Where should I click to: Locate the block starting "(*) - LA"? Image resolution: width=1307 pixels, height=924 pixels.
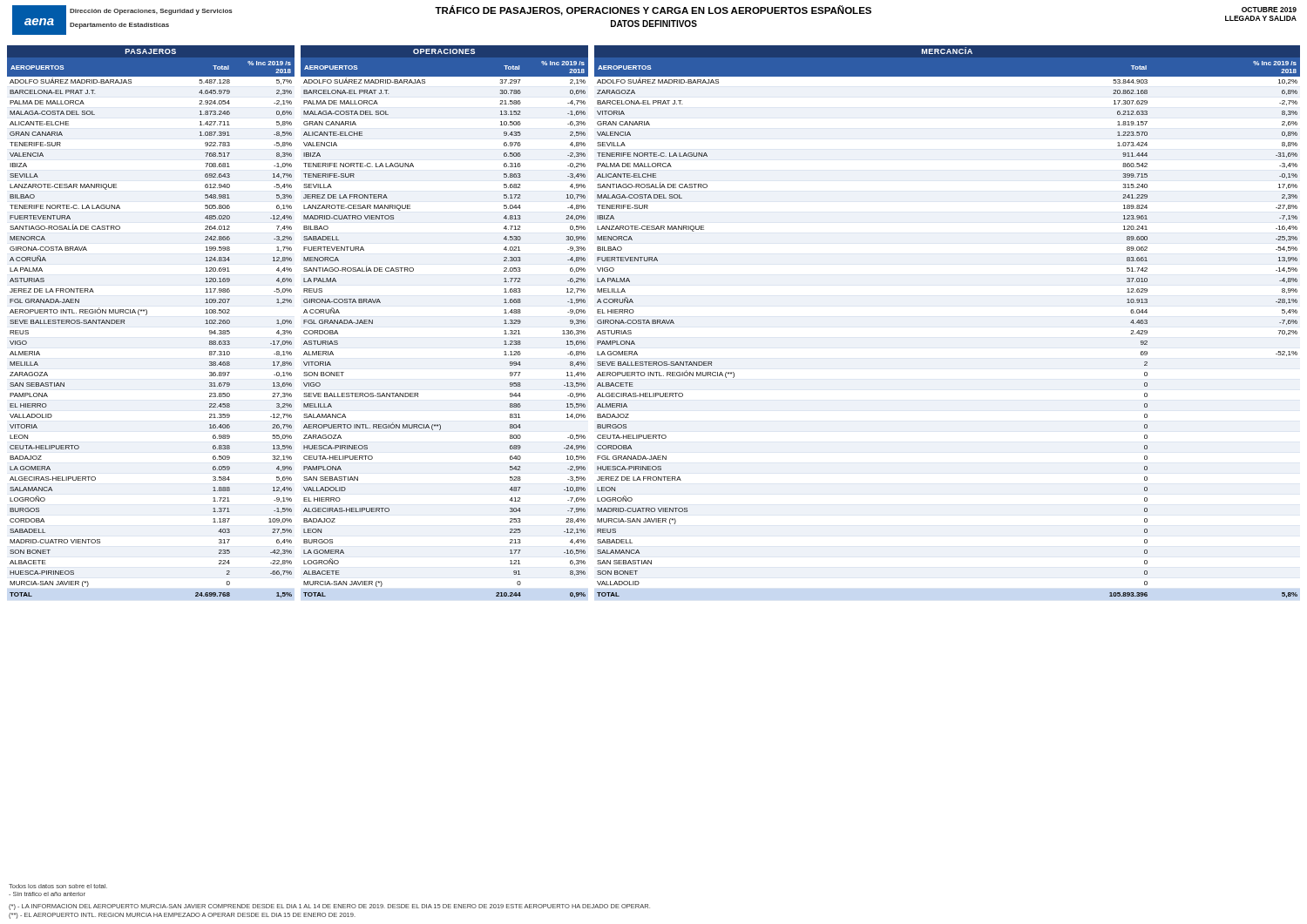tap(330, 906)
